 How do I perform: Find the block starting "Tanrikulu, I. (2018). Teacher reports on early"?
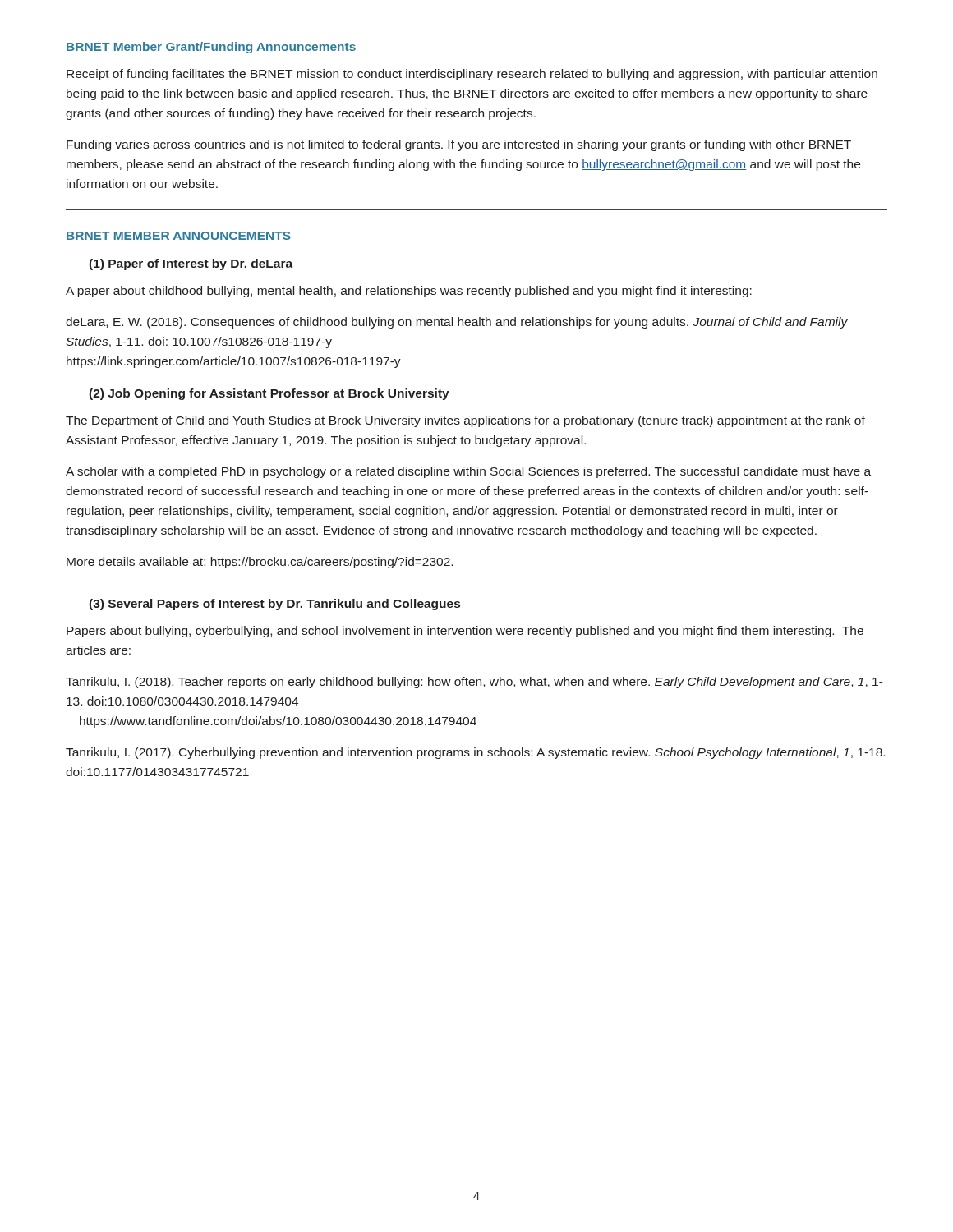coord(474,683)
